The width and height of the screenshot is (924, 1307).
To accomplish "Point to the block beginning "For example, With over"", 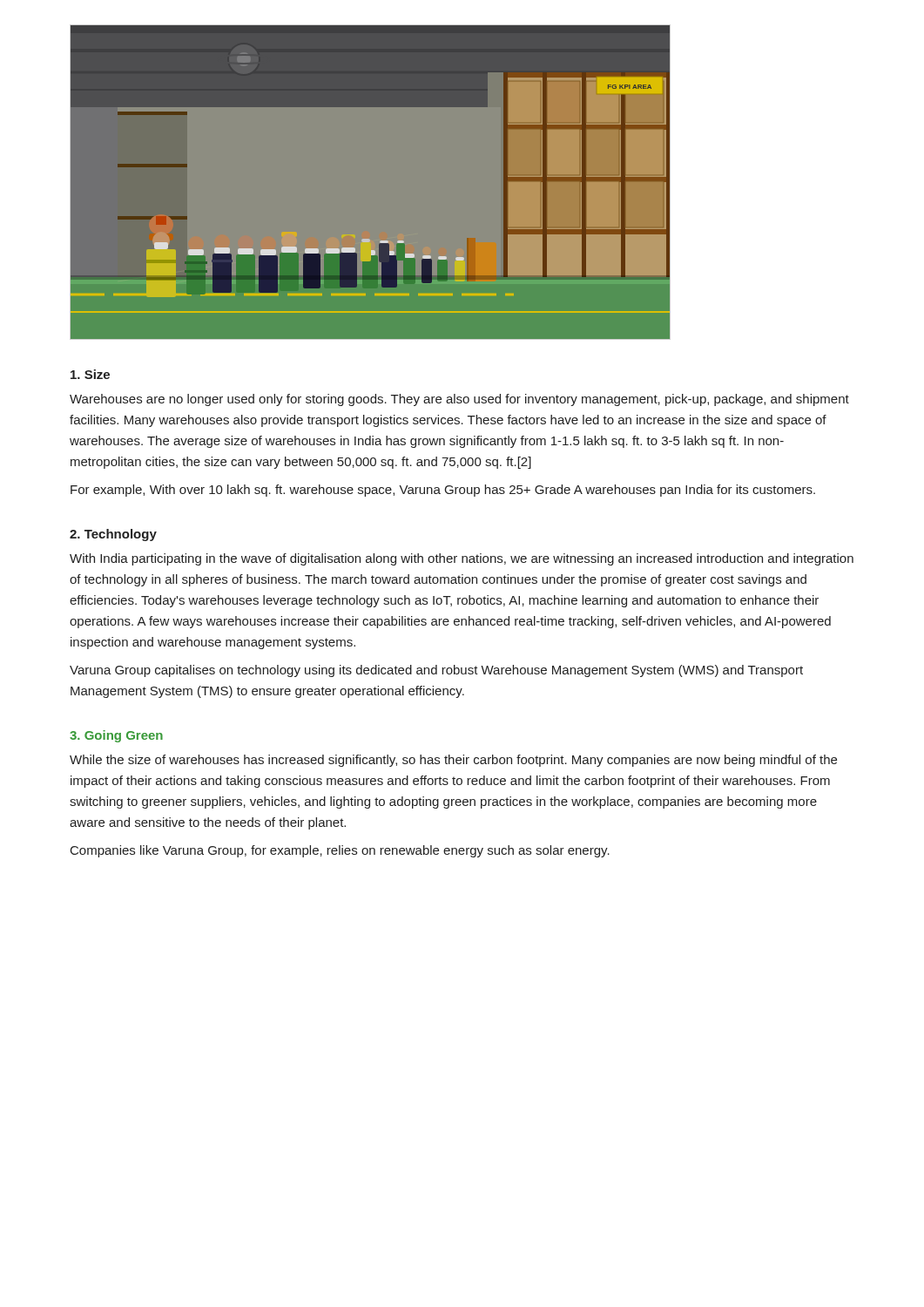I will pyautogui.click(x=443, y=489).
